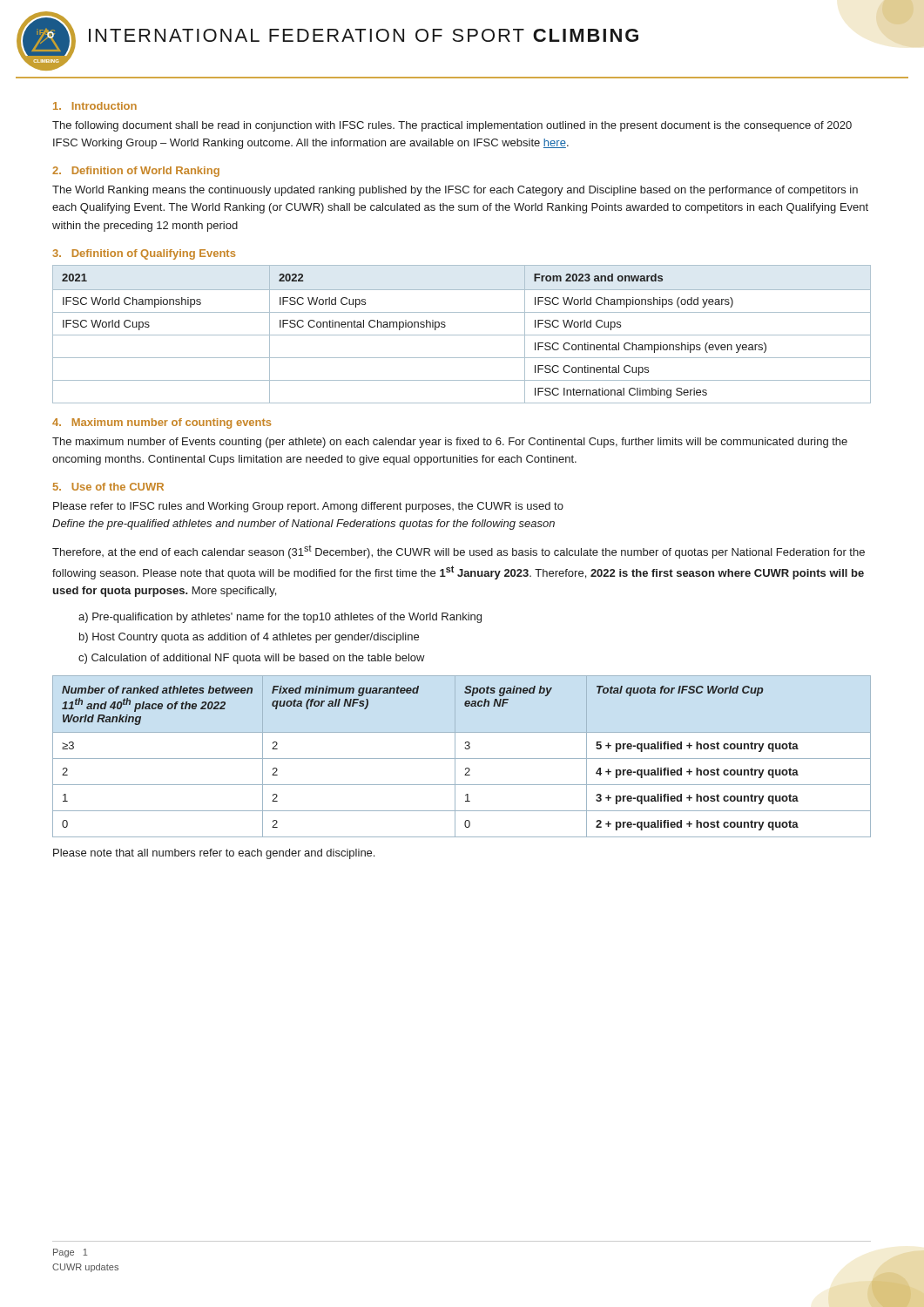Point to the passage starting "1. Introduction"
Image resolution: width=924 pixels, height=1307 pixels.
tap(95, 106)
